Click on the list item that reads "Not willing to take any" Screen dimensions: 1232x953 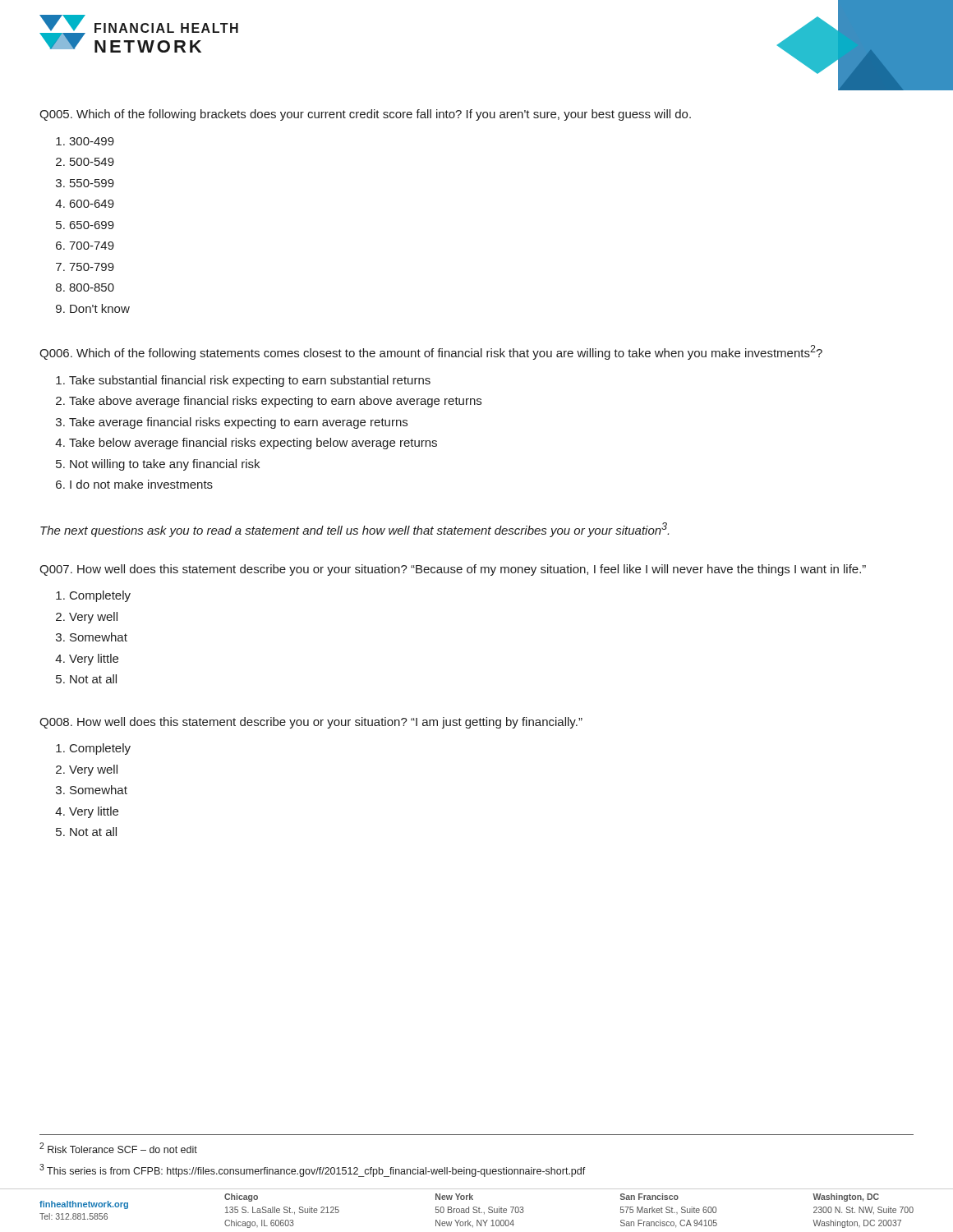(x=165, y=463)
